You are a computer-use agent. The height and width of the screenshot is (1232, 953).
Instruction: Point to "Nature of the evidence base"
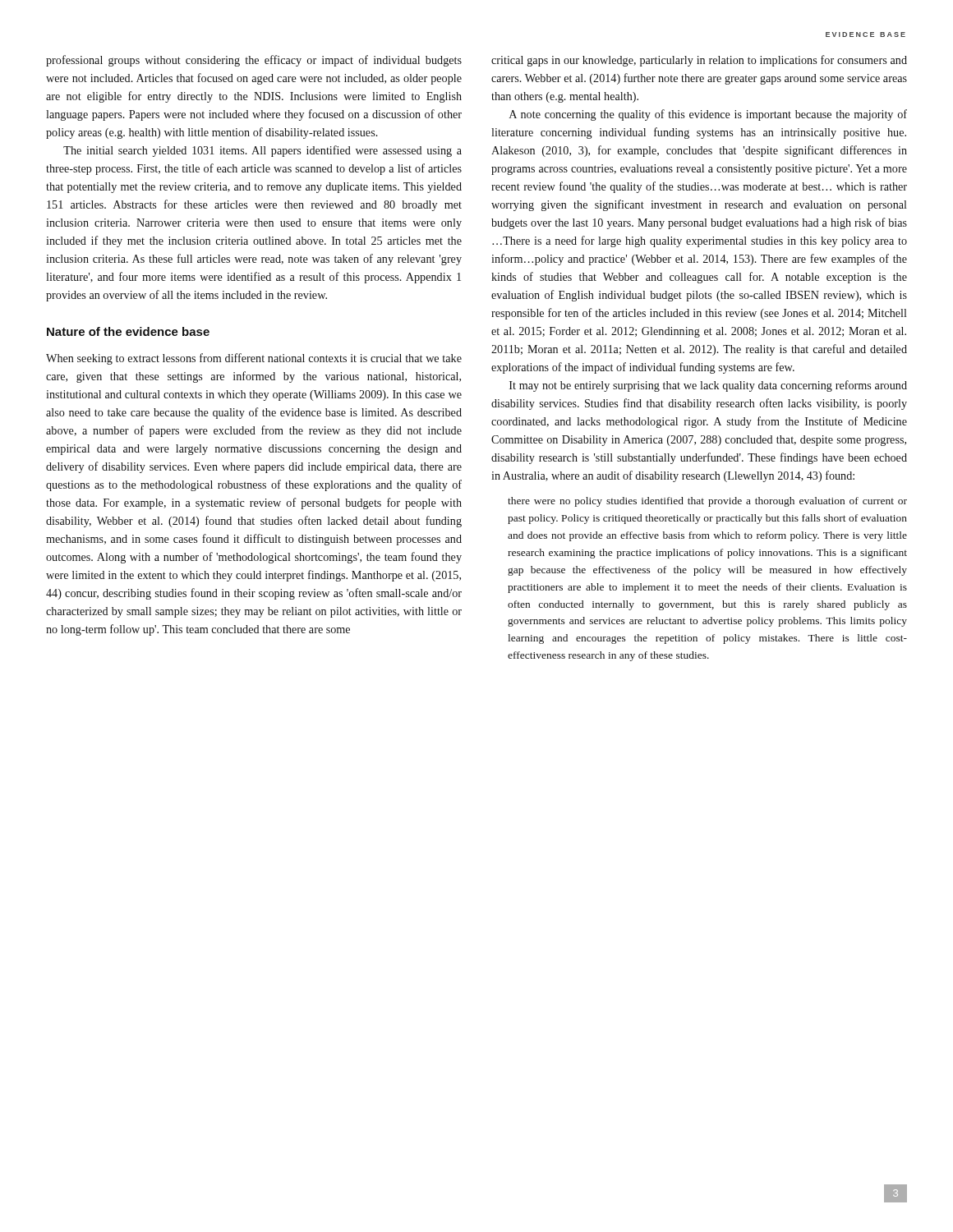pyautogui.click(x=128, y=331)
